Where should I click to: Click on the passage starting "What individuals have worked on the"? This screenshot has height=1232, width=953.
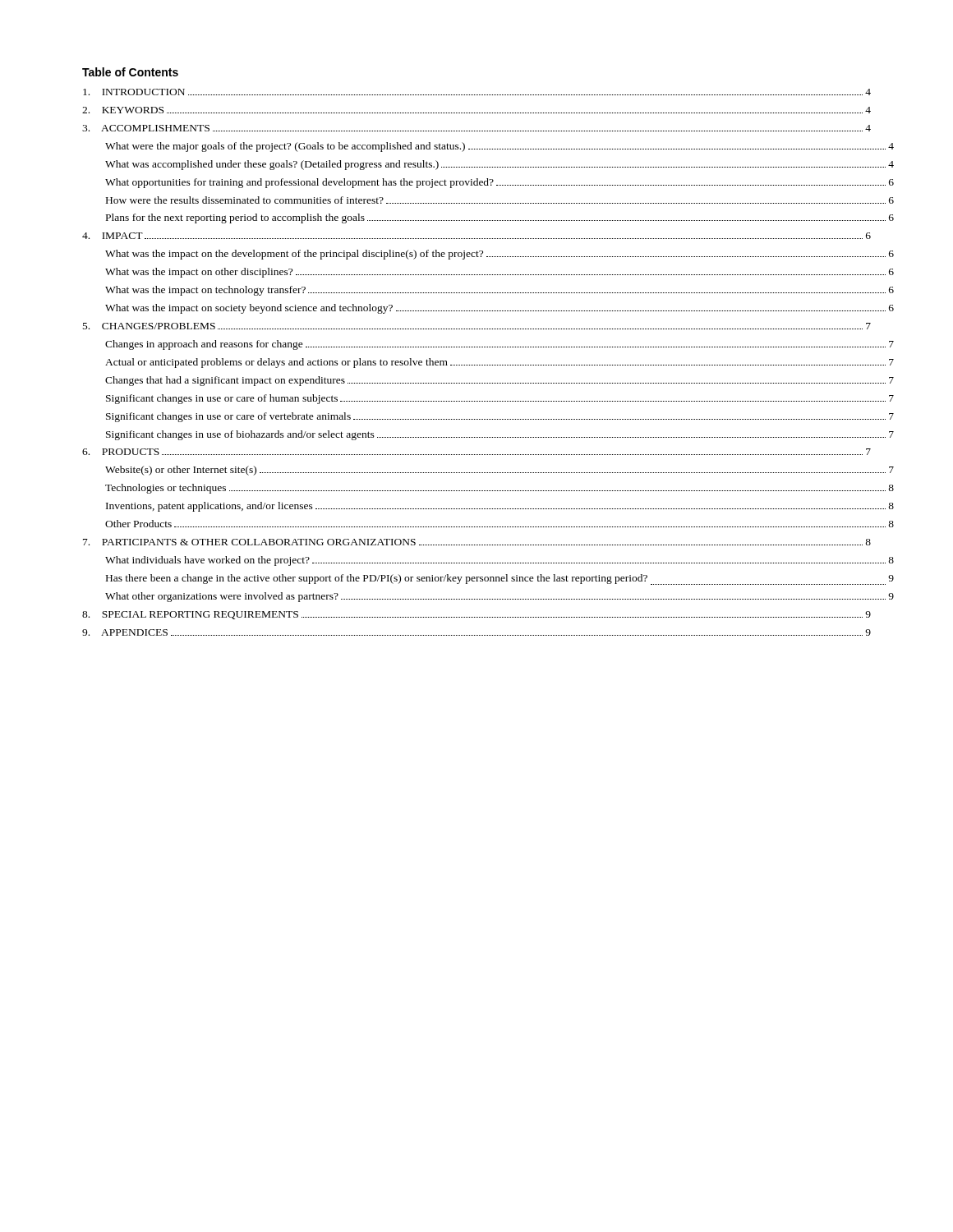pyautogui.click(x=499, y=560)
